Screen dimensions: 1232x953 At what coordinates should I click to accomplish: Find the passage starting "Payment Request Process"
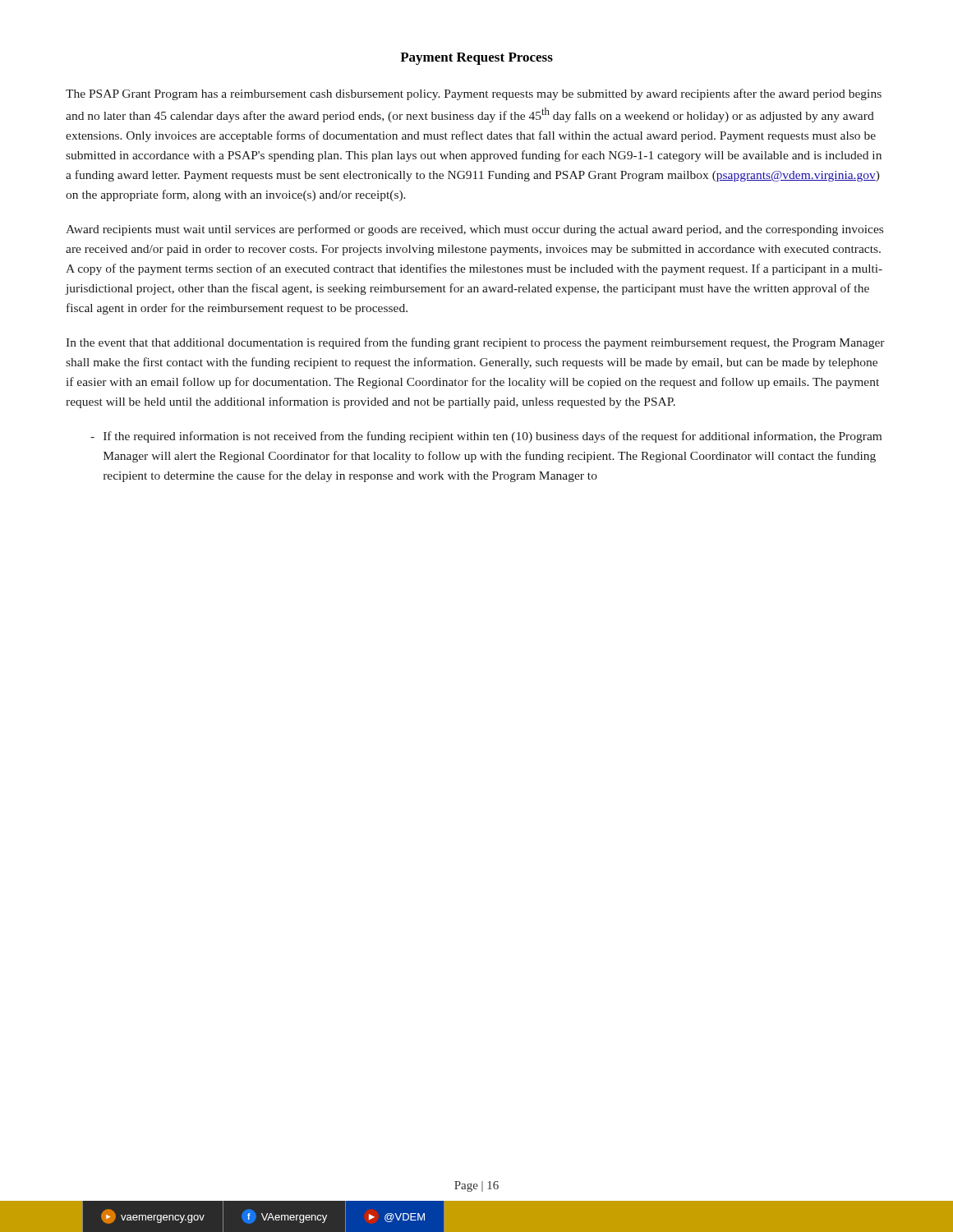tap(476, 57)
